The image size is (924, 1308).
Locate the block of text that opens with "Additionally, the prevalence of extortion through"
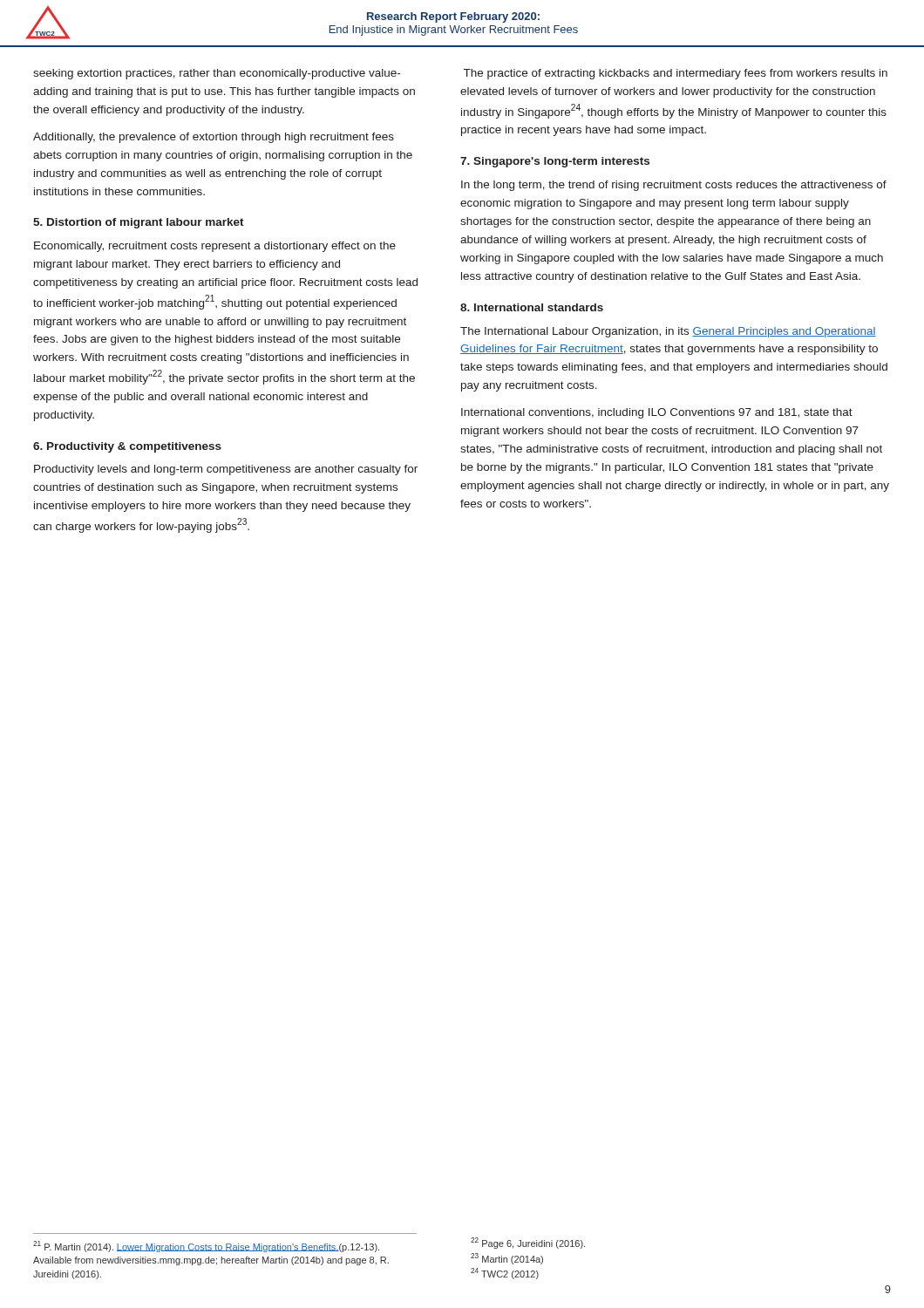(x=223, y=164)
